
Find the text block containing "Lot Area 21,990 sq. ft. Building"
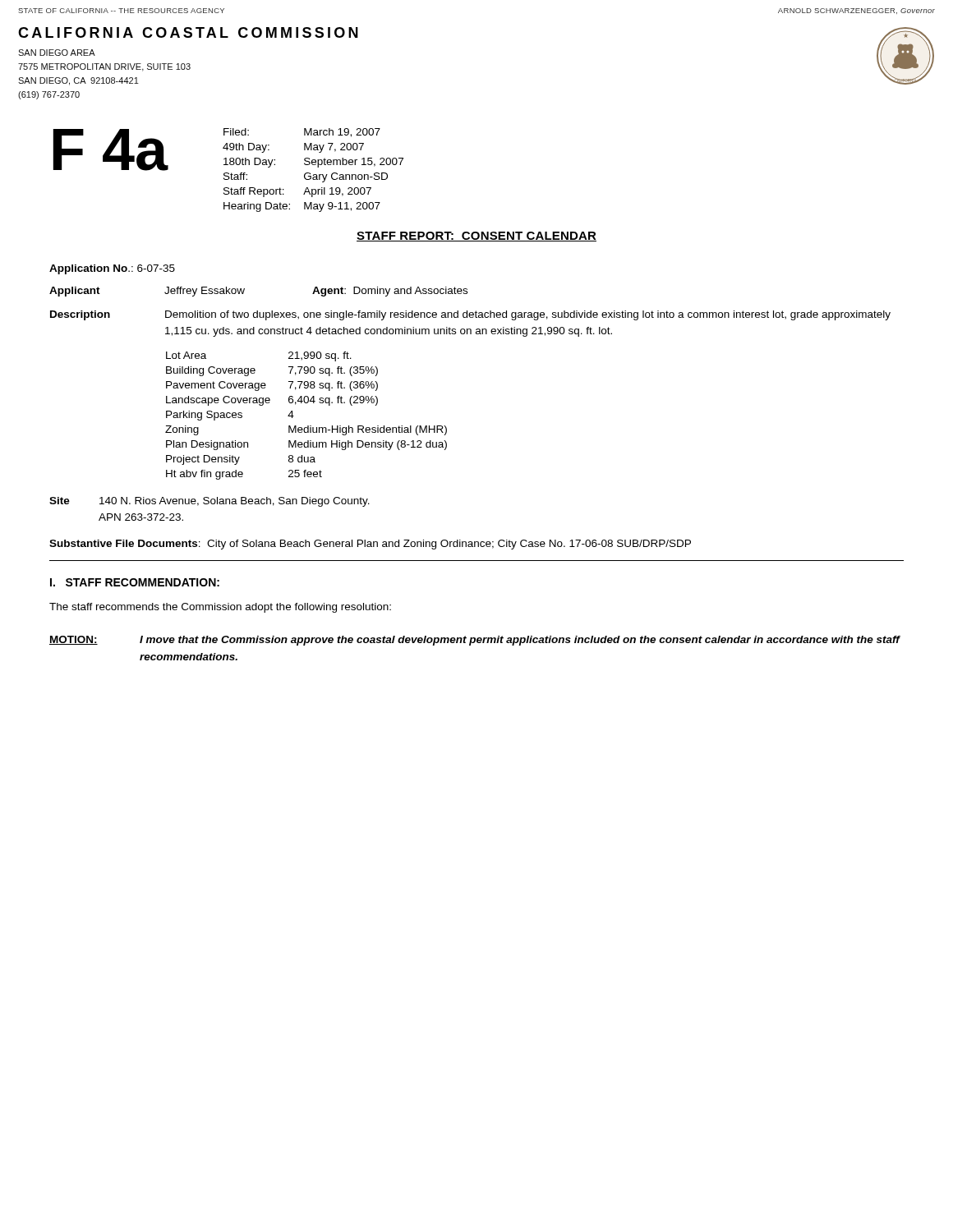tap(306, 415)
